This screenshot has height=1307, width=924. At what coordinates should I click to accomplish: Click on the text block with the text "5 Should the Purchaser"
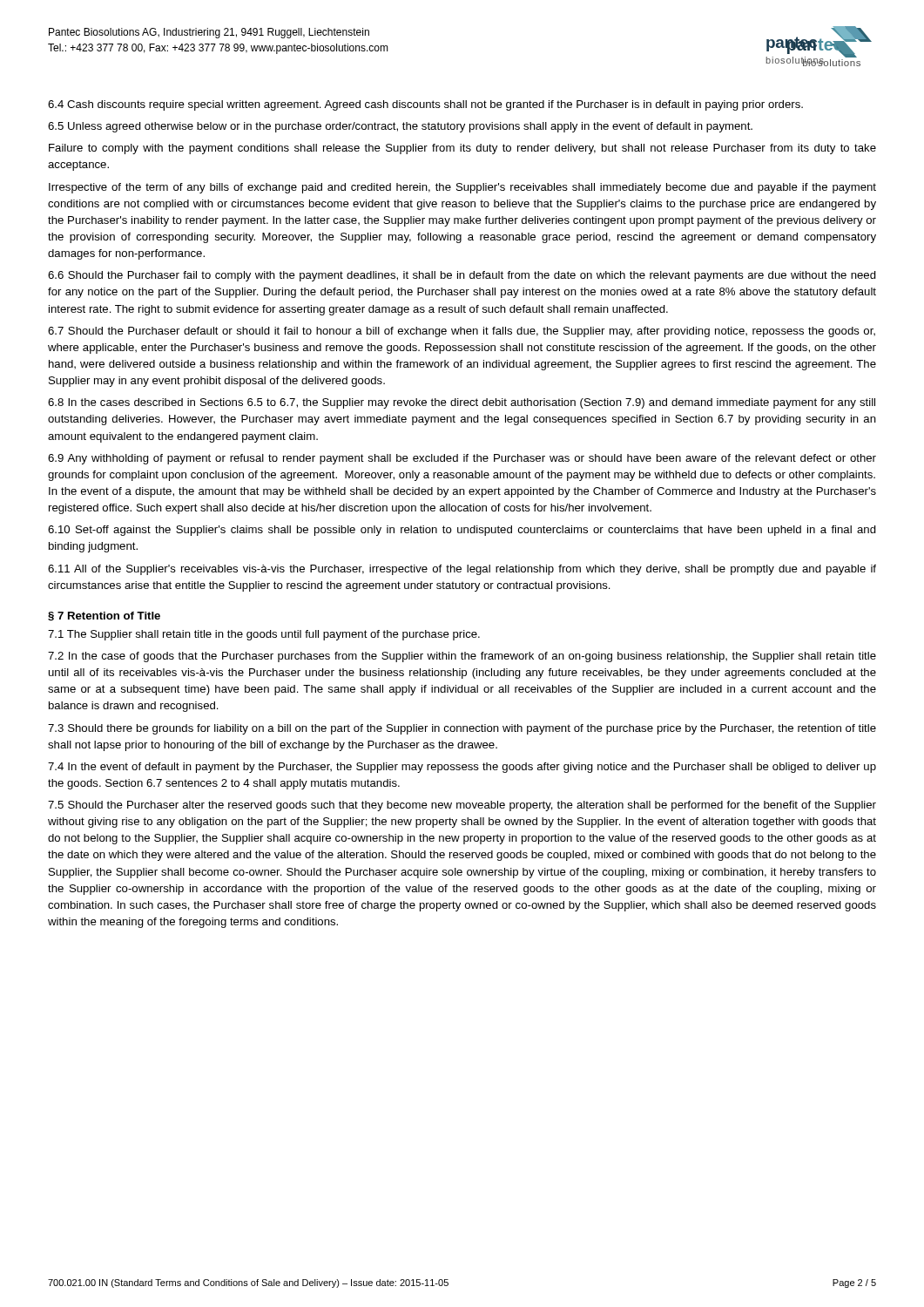tap(462, 863)
